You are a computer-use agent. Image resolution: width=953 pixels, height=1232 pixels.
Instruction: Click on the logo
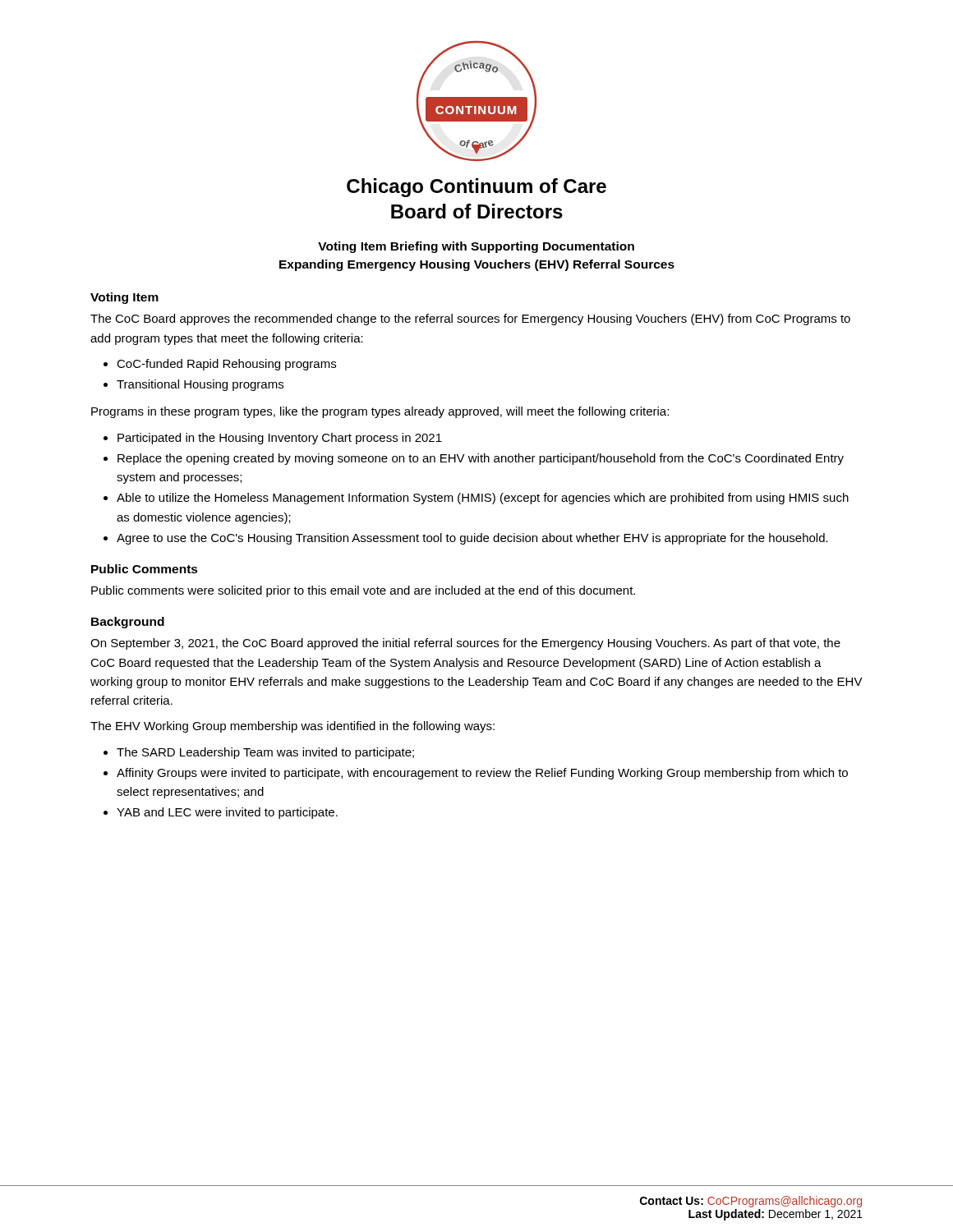pyautogui.click(x=476, y=102)
